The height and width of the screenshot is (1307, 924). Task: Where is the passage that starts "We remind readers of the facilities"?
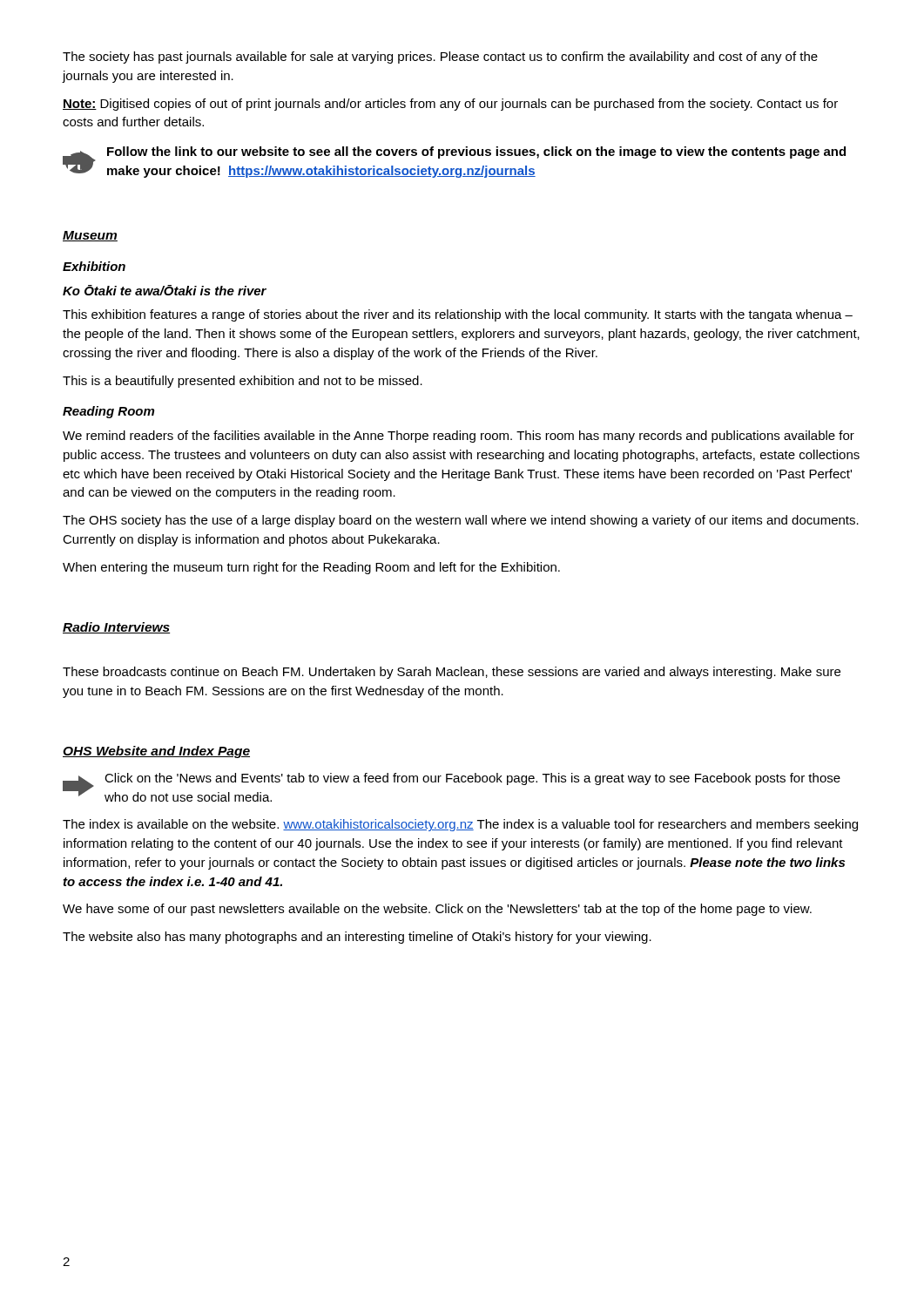pyautogui.click(x=462, y=464)
